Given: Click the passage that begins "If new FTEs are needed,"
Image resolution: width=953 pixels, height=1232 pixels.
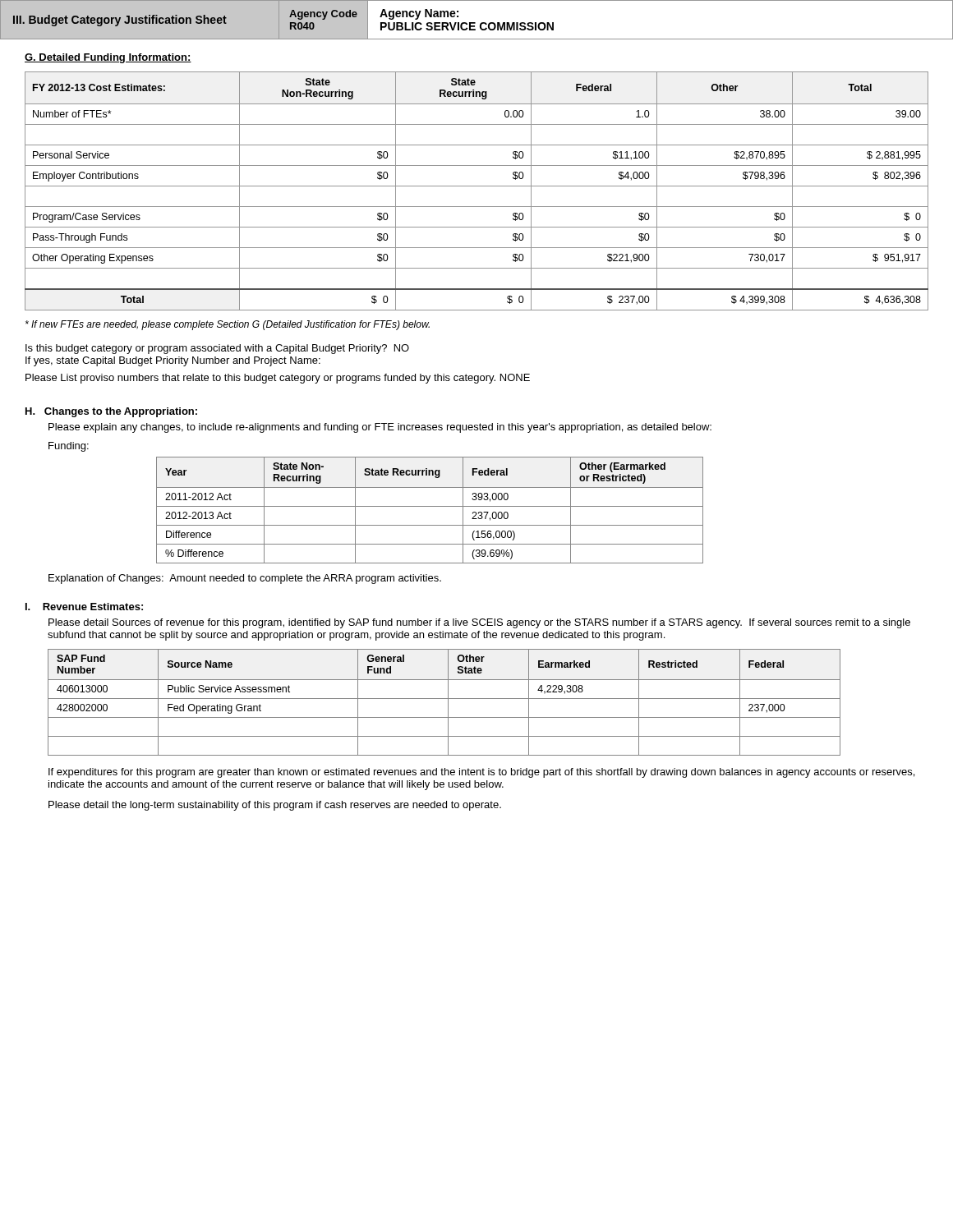Looking at the screenshot, I should 228,324.
